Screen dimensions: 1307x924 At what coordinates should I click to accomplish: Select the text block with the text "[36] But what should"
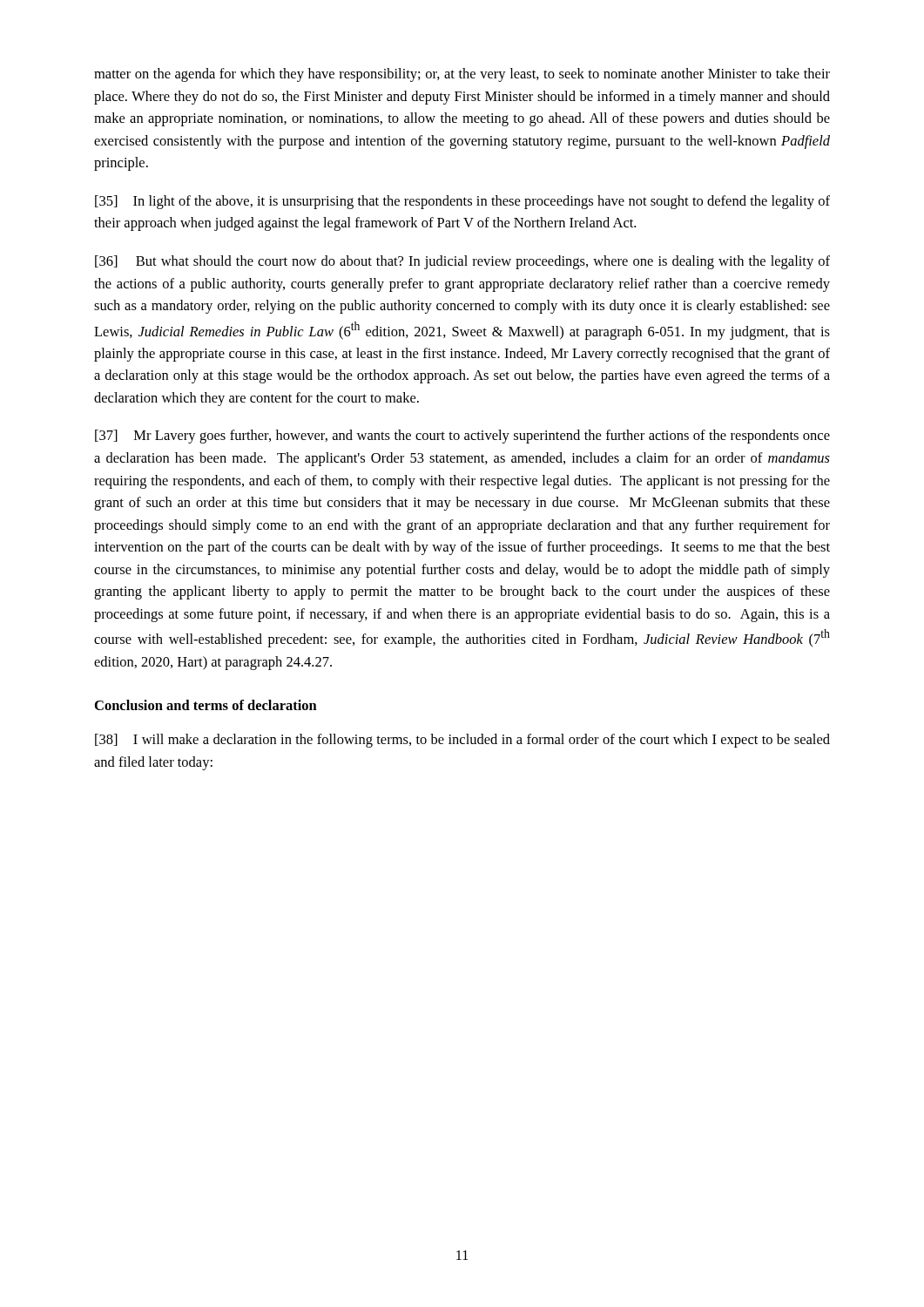[x=462, y=329]
